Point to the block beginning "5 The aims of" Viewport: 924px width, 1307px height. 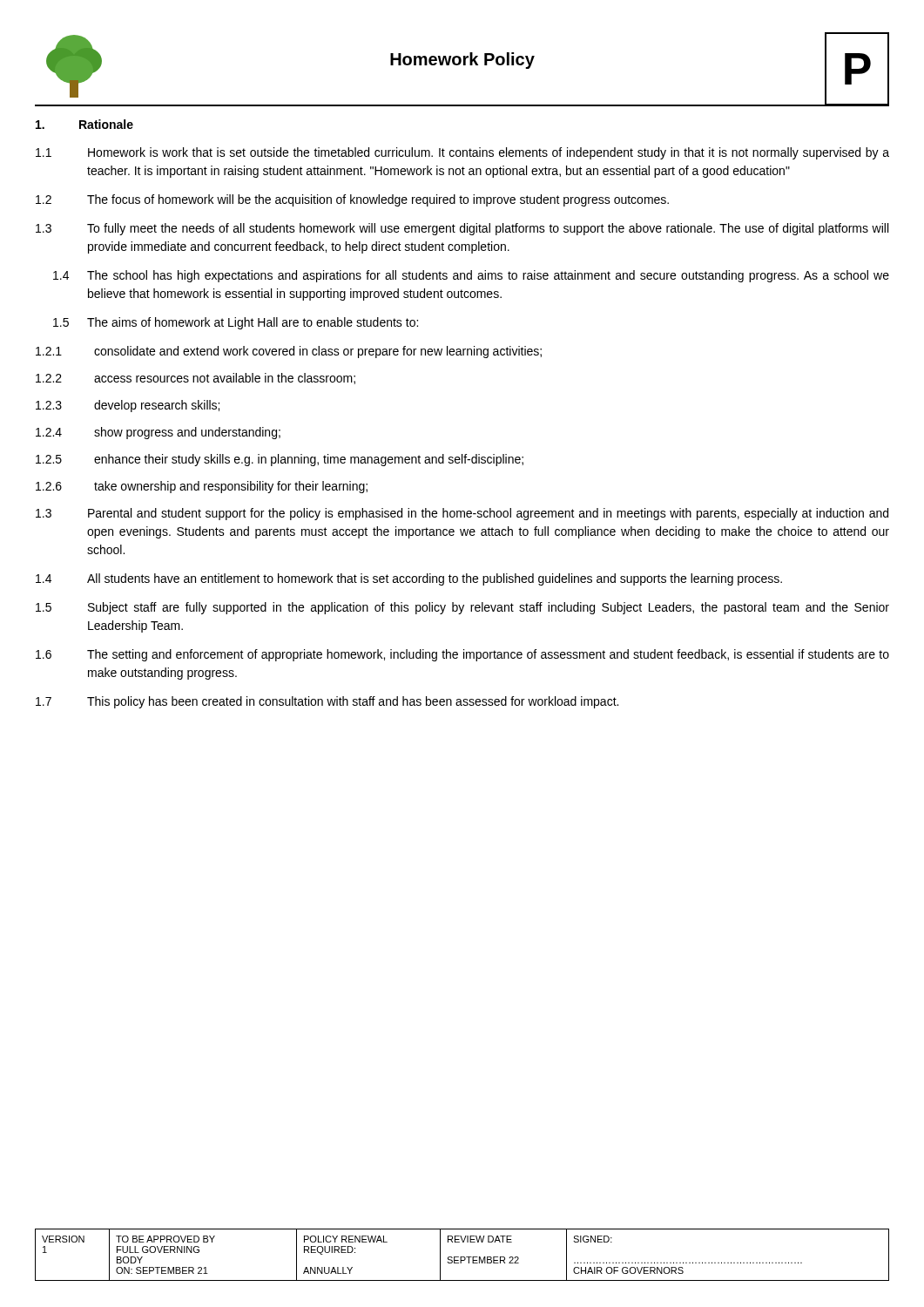click(x=236, y=323)
